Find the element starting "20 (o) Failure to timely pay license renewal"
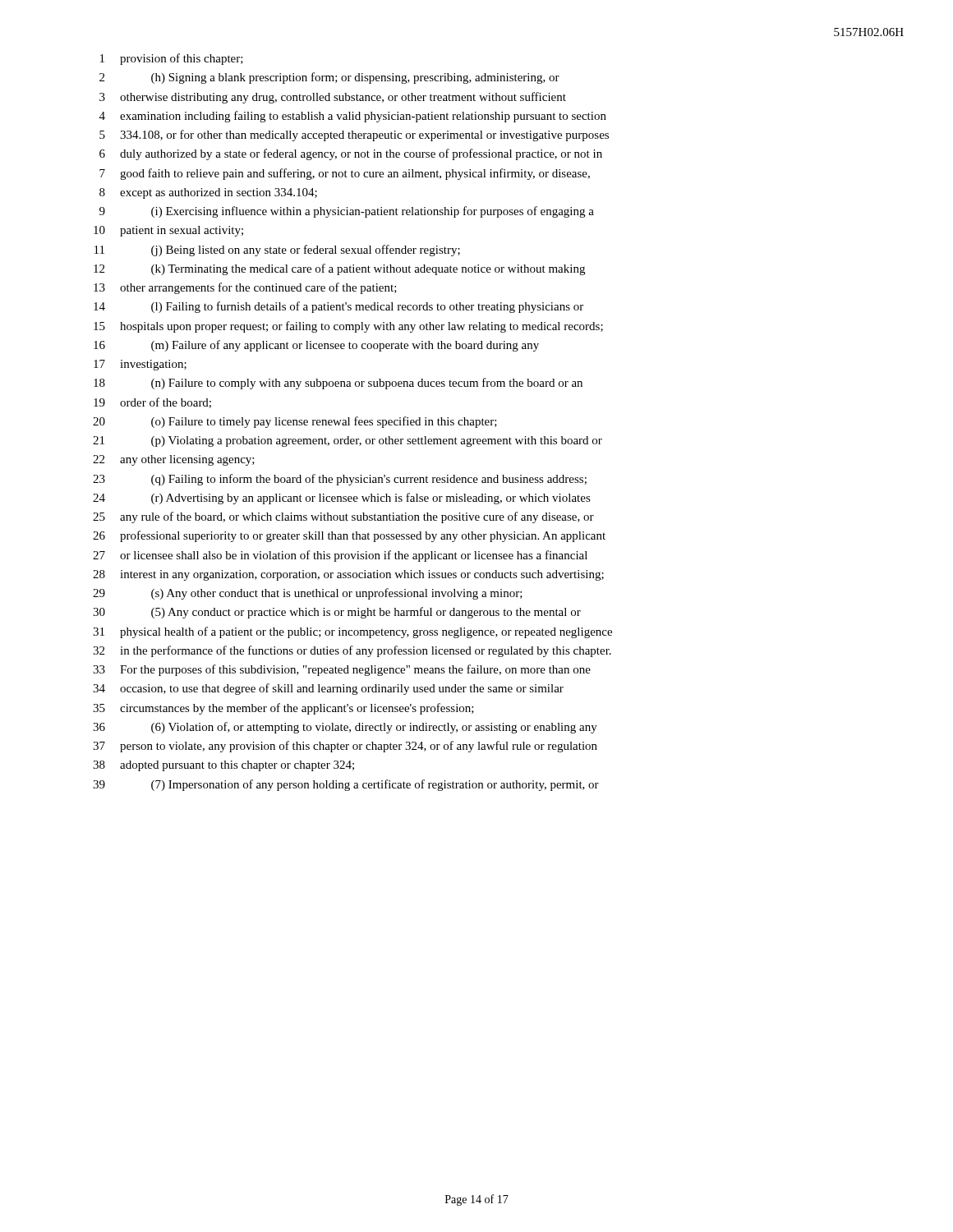 pyautogui.click(x=489, y=422)
